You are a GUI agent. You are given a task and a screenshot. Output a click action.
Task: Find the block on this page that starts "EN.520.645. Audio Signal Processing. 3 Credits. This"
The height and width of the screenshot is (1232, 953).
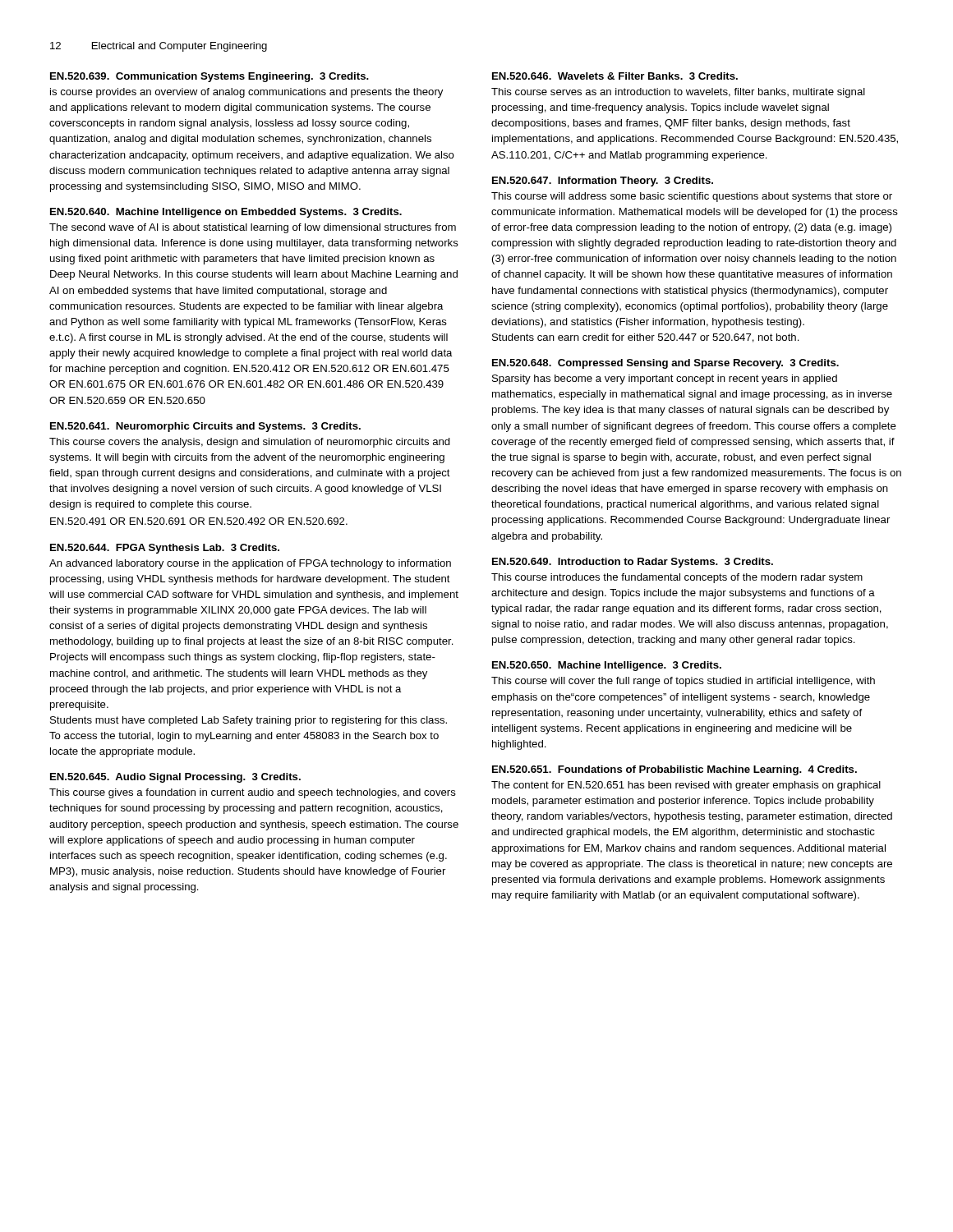pos(255,833)
